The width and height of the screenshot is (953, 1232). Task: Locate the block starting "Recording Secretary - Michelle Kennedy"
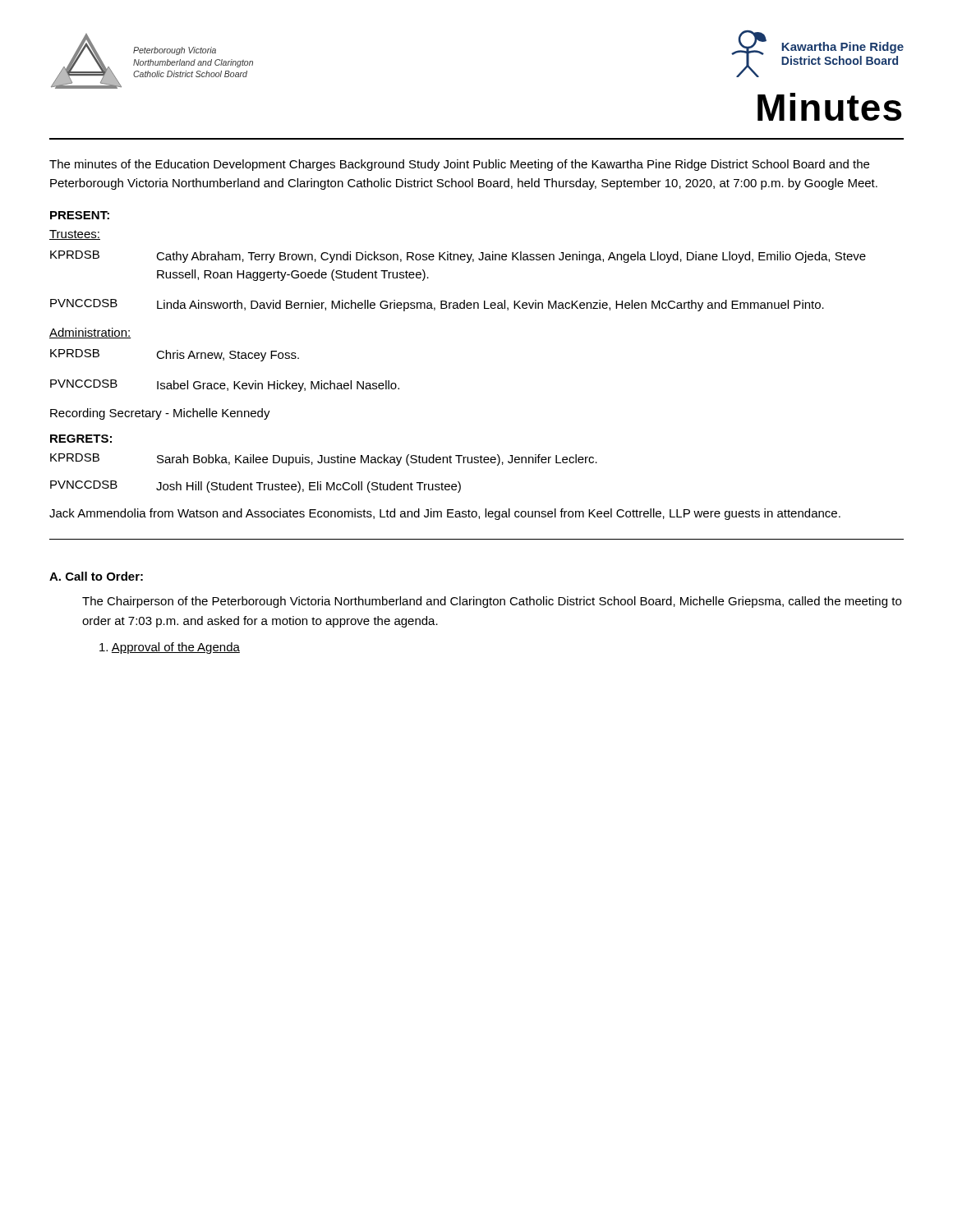[160, 413]
